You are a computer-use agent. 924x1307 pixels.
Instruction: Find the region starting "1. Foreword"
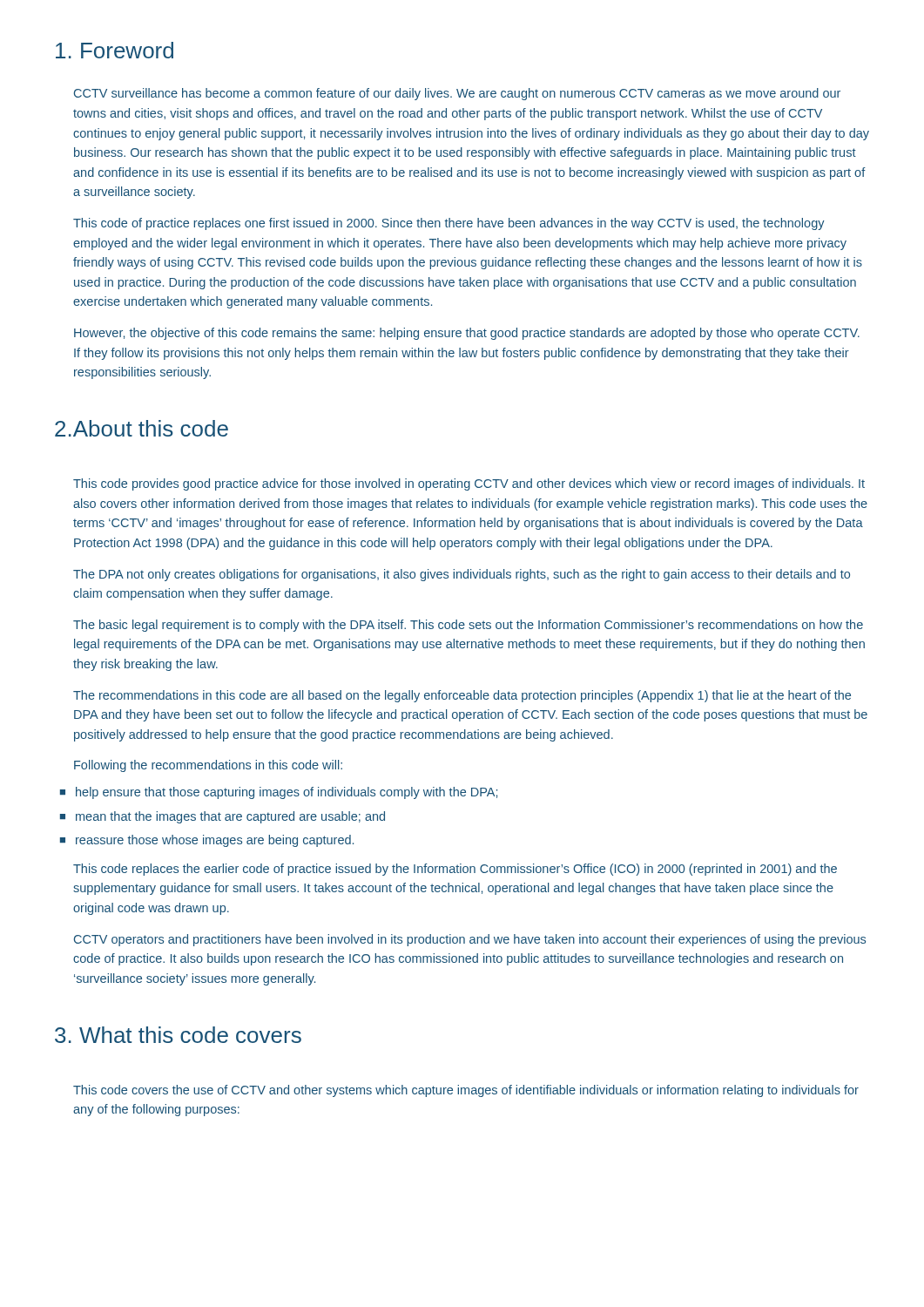[x=115, y=50]
